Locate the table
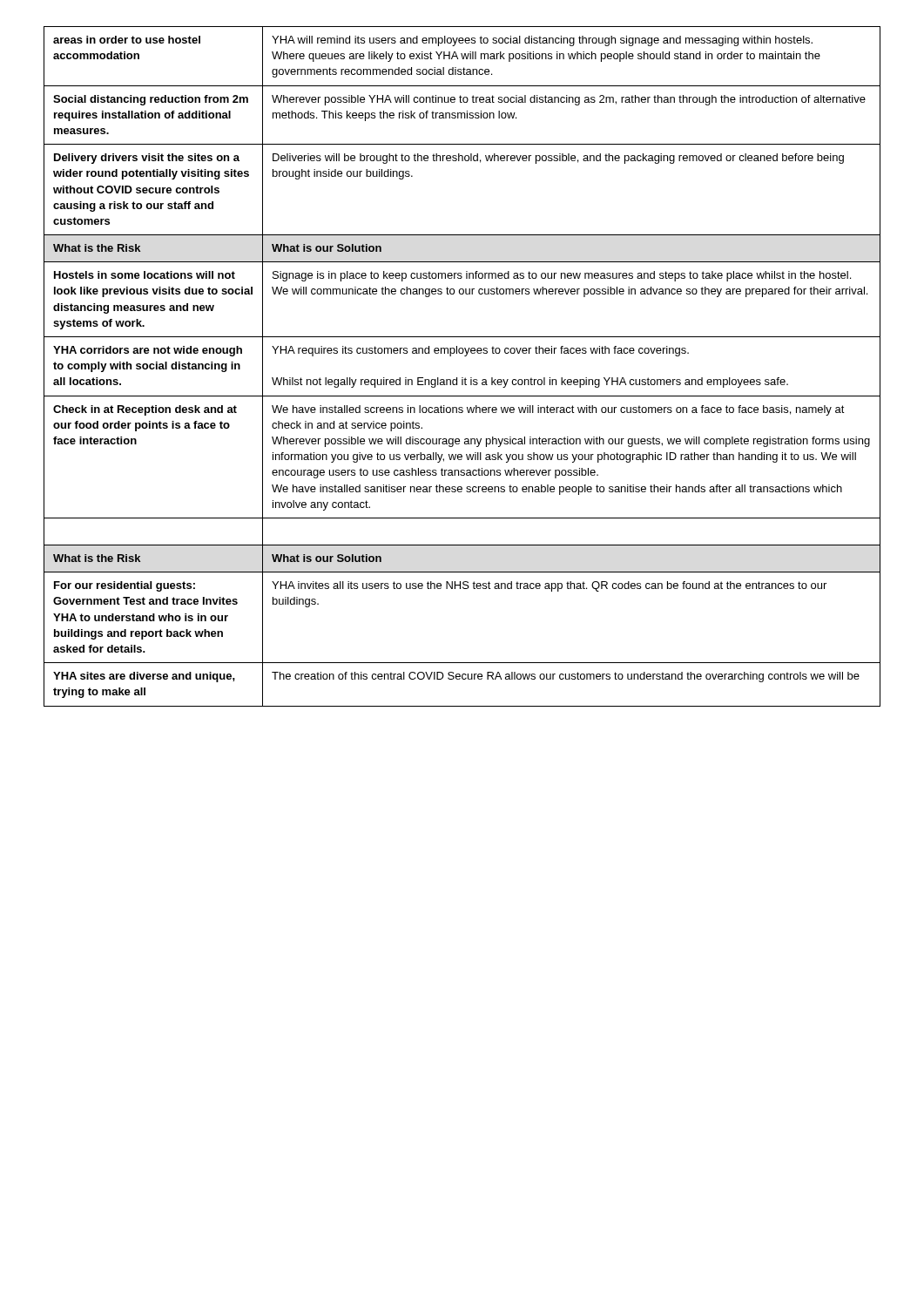This screenshot has height=1307, width=924. (462, 366)
